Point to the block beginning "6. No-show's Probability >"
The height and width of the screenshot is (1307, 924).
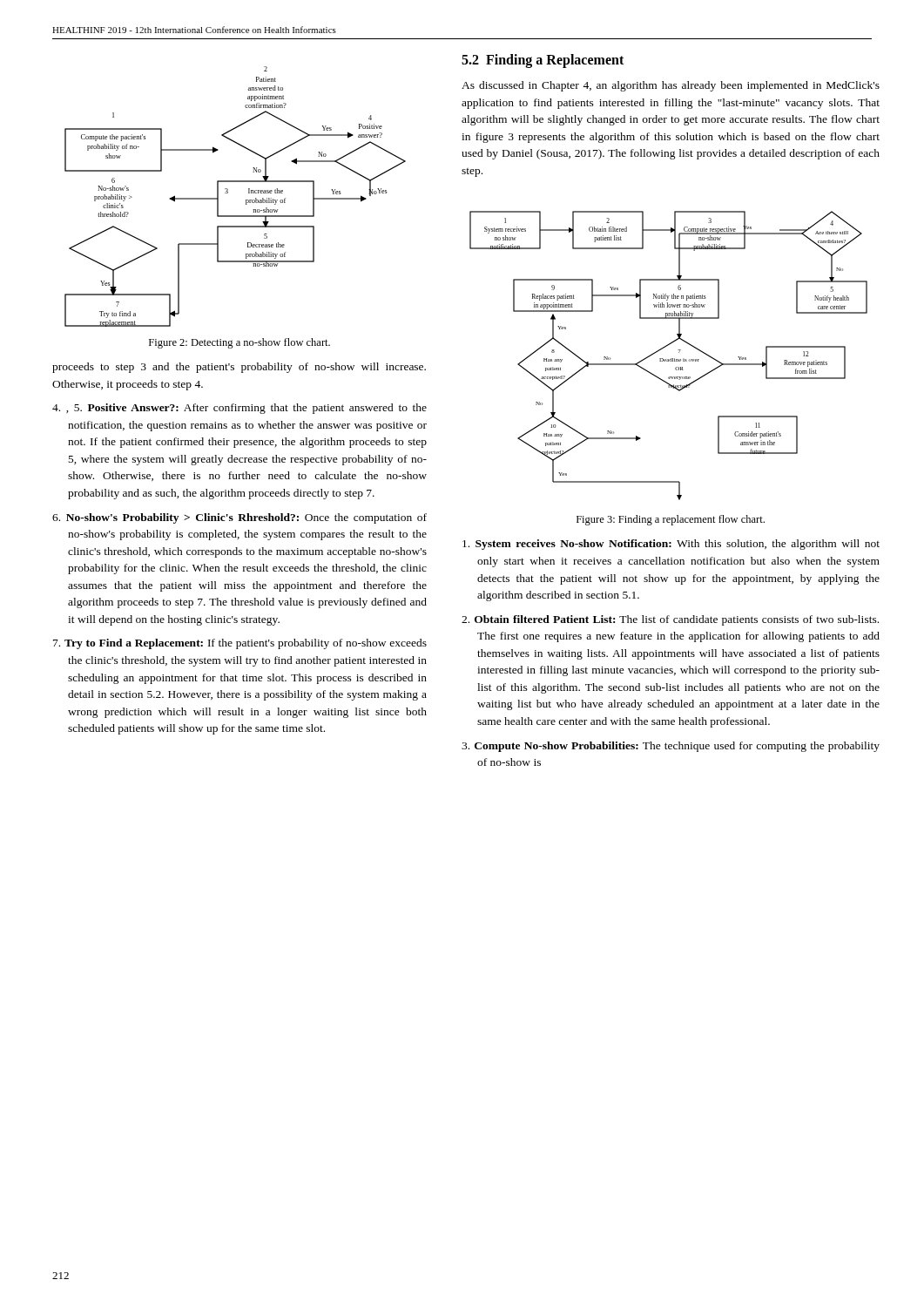coord(240,568)
